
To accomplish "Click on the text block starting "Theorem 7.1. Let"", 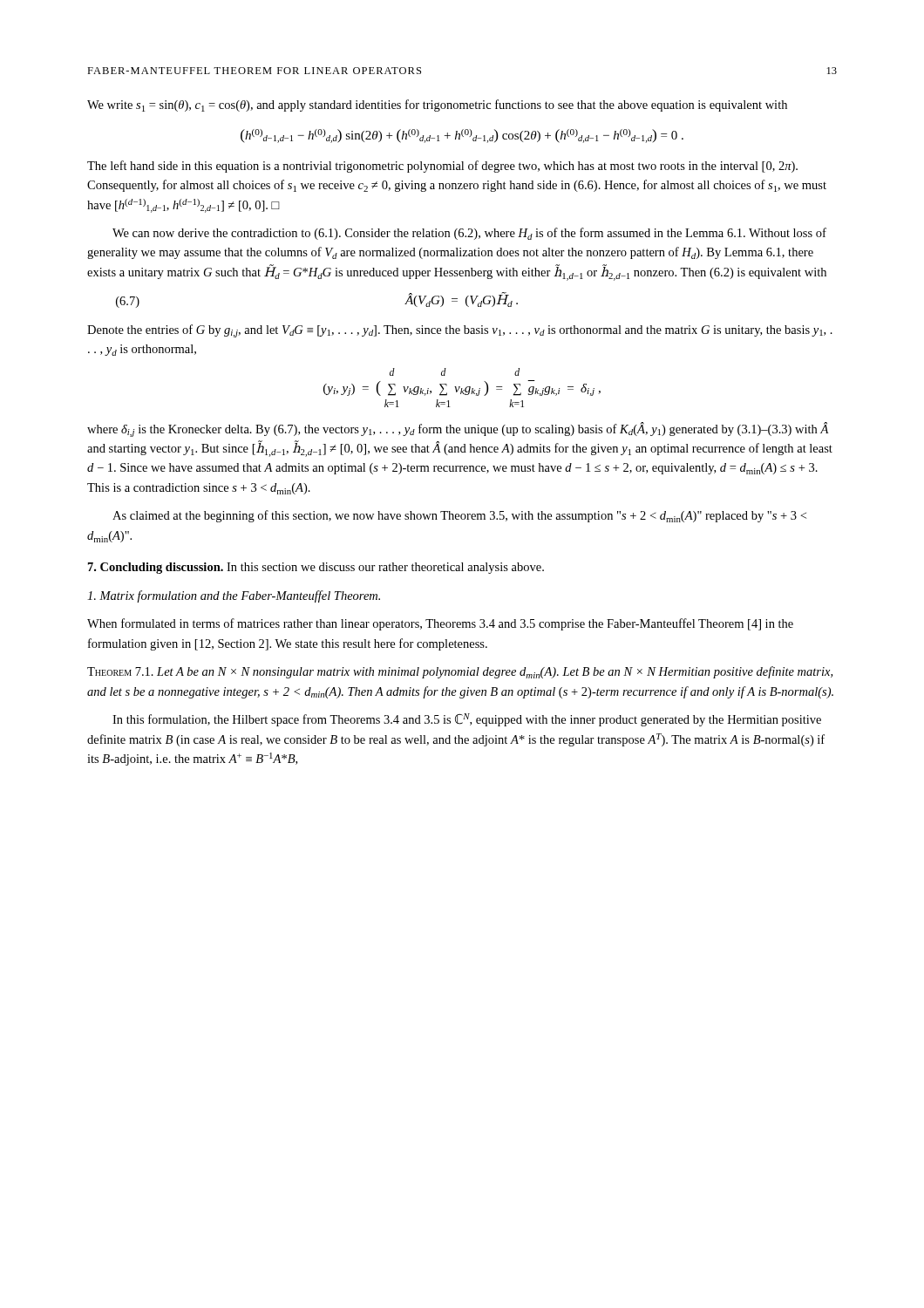I will [462, 682].
